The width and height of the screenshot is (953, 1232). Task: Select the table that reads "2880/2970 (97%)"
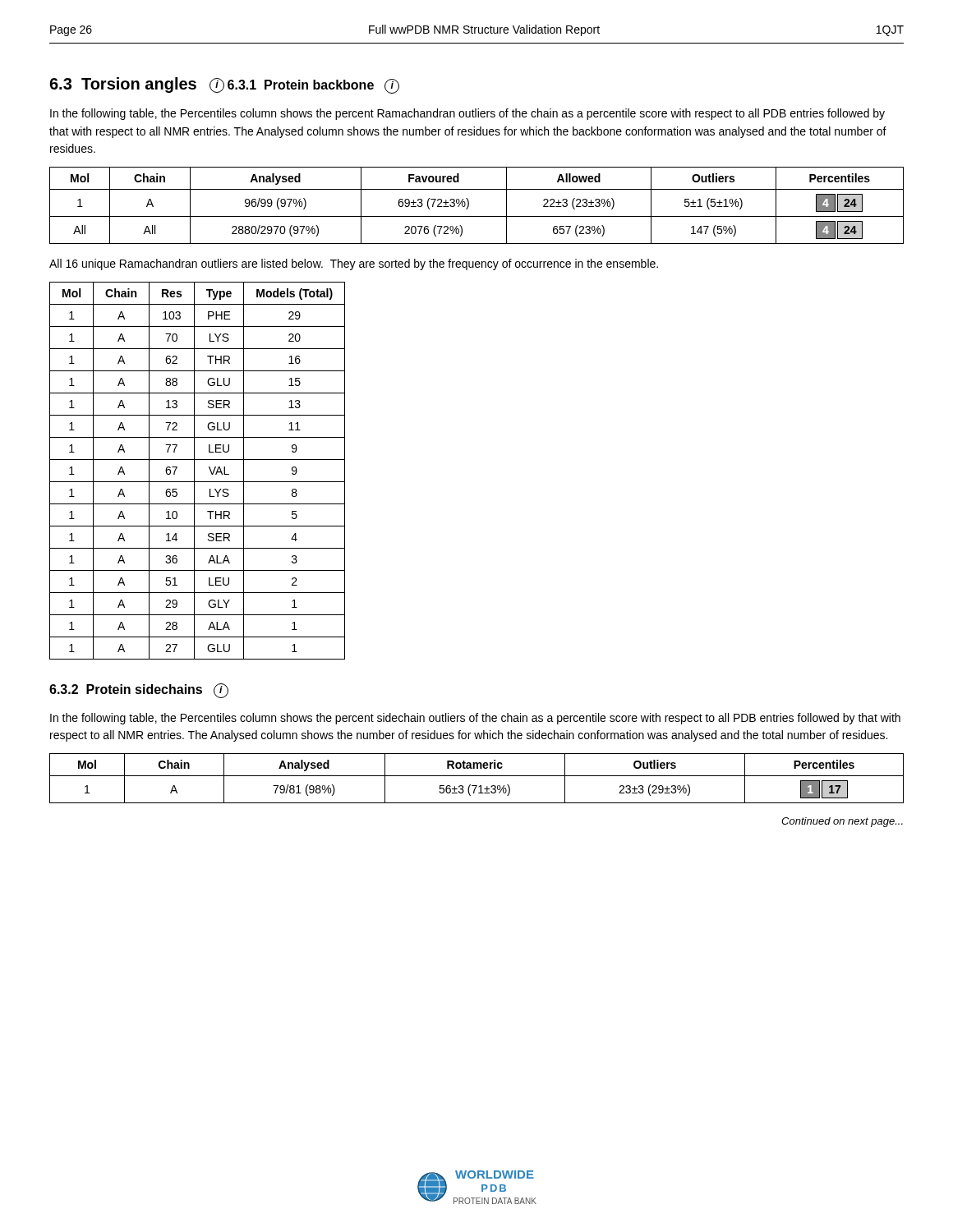476,205
